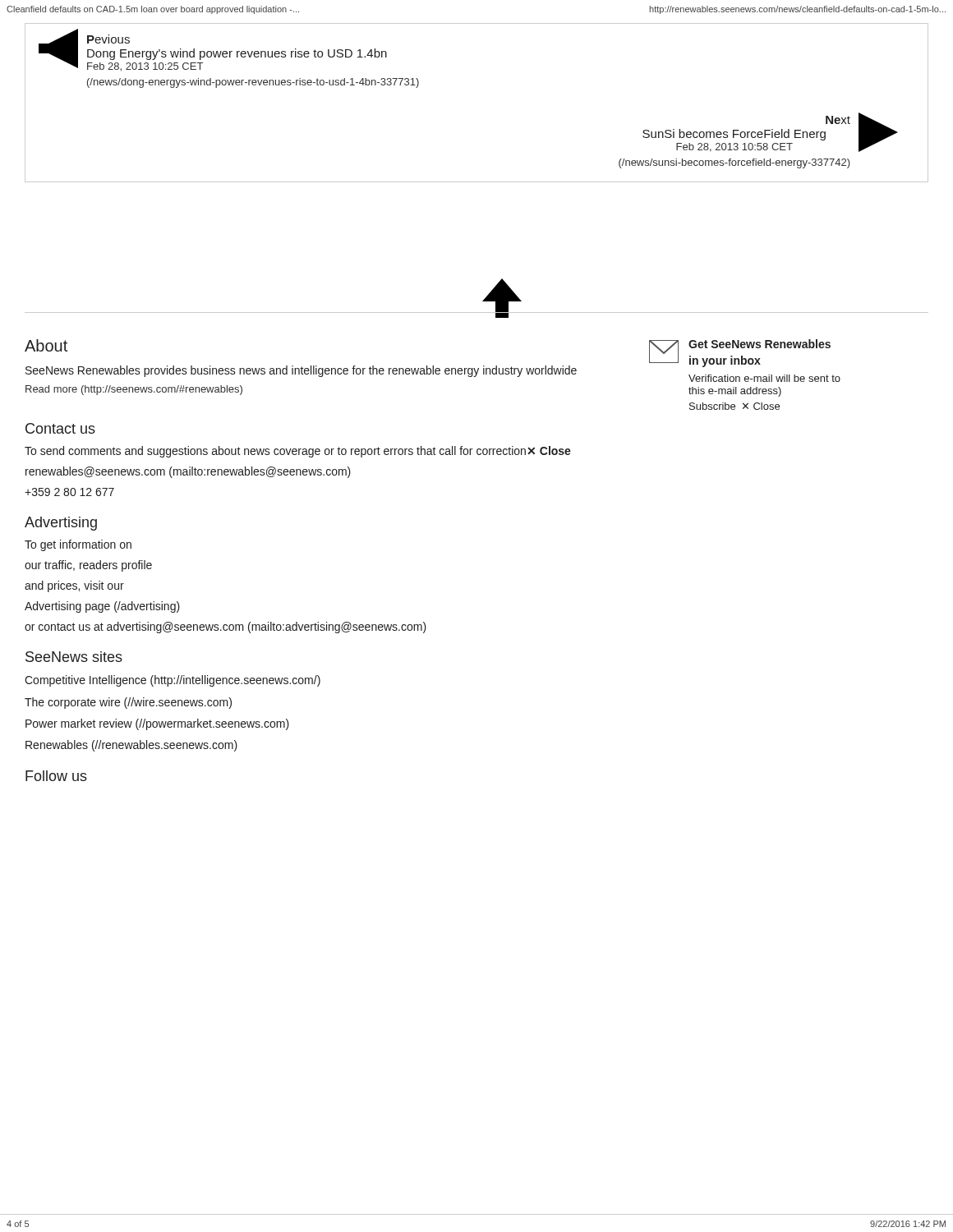Screen dimensions: 1232x953
Task: Find the list item with the text "Power market review (//powermarket.seenews.com)"
Action: 157,724
